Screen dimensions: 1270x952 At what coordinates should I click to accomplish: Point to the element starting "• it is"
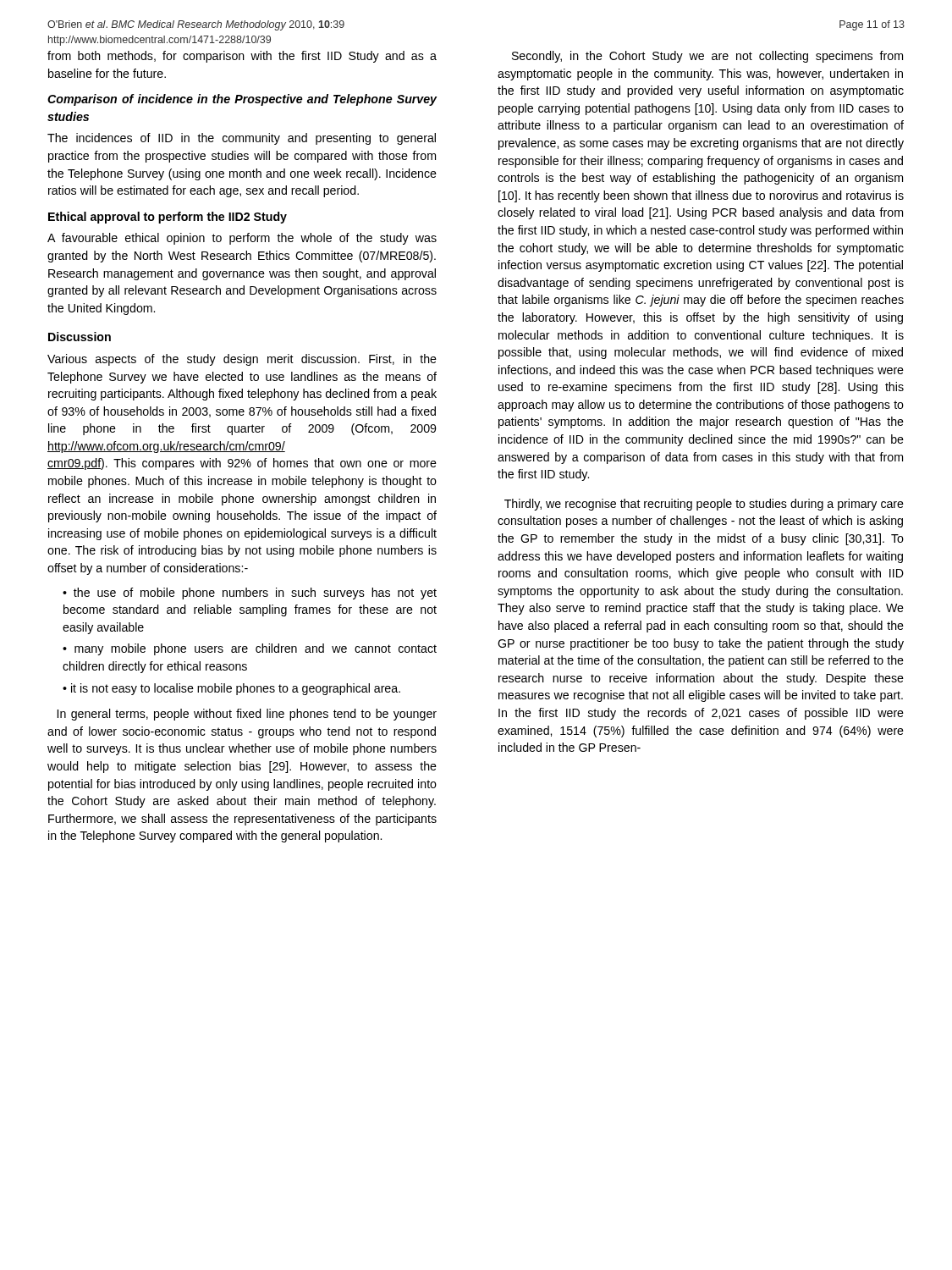tap(250, 688)
